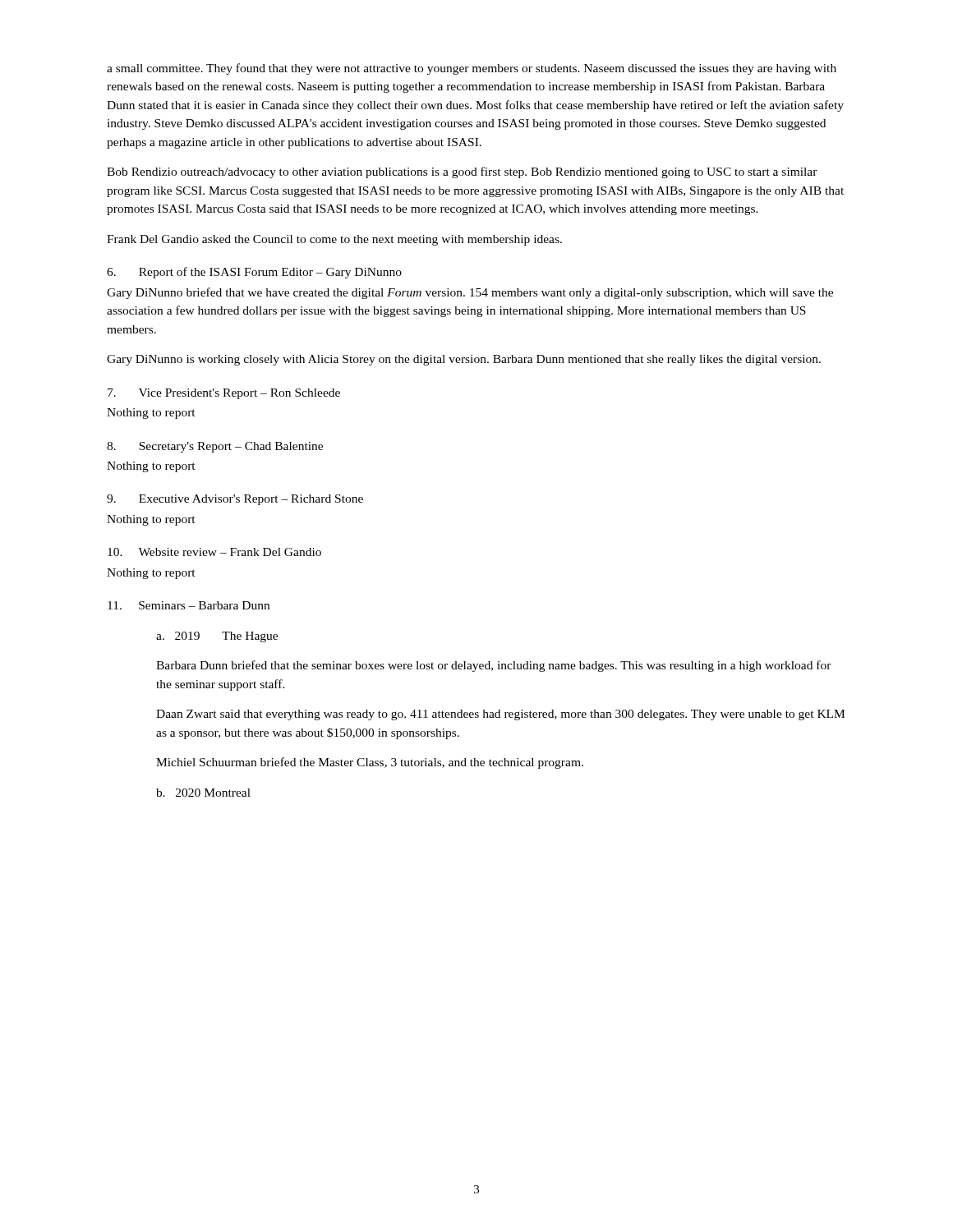Select the section header with the text "9. Executive Advisor's Report"
Image resolution: width=953 pixels, height=1232 pixels.
(x=235, y=499)
